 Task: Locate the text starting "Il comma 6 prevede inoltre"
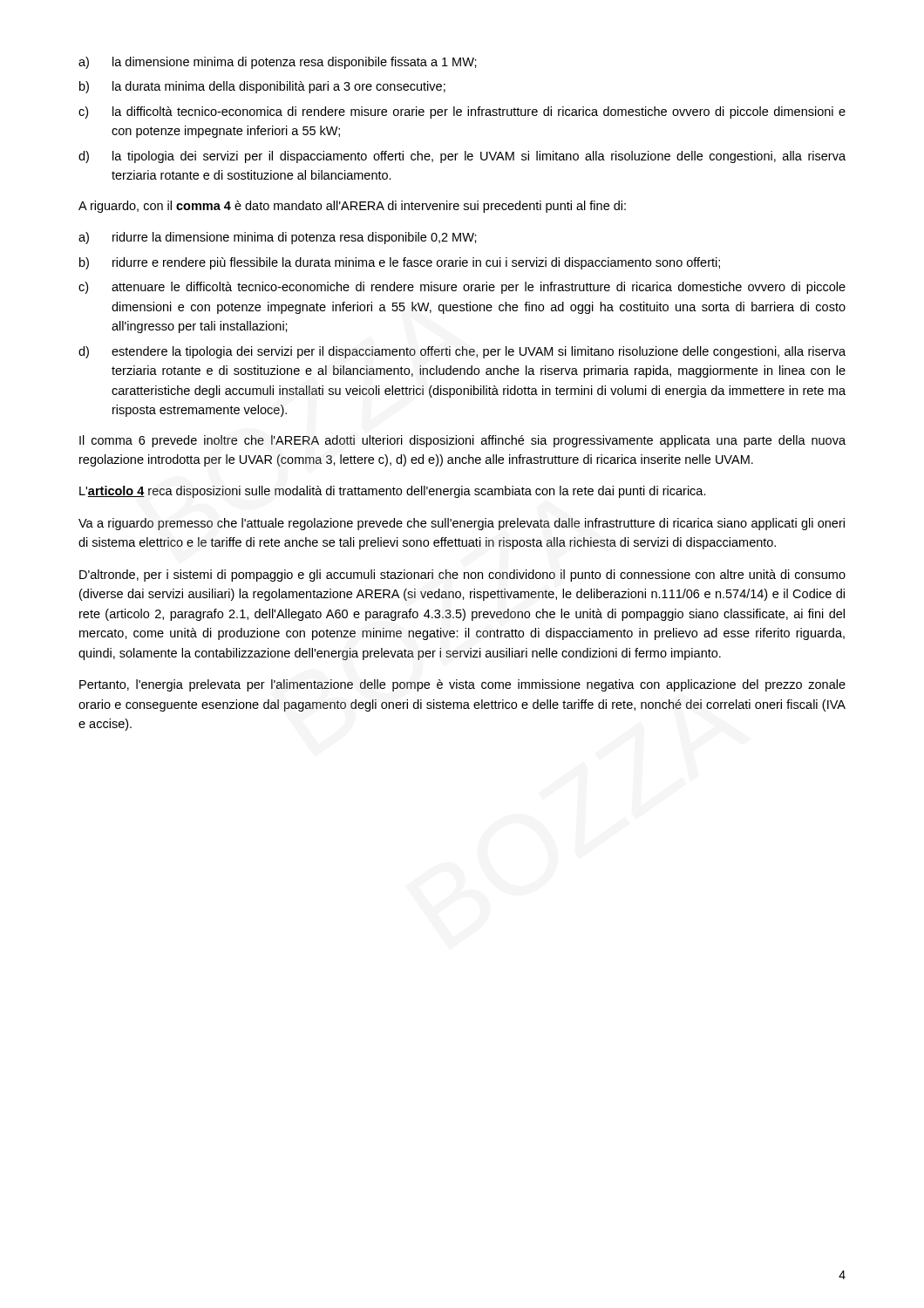tap(462, 450)
